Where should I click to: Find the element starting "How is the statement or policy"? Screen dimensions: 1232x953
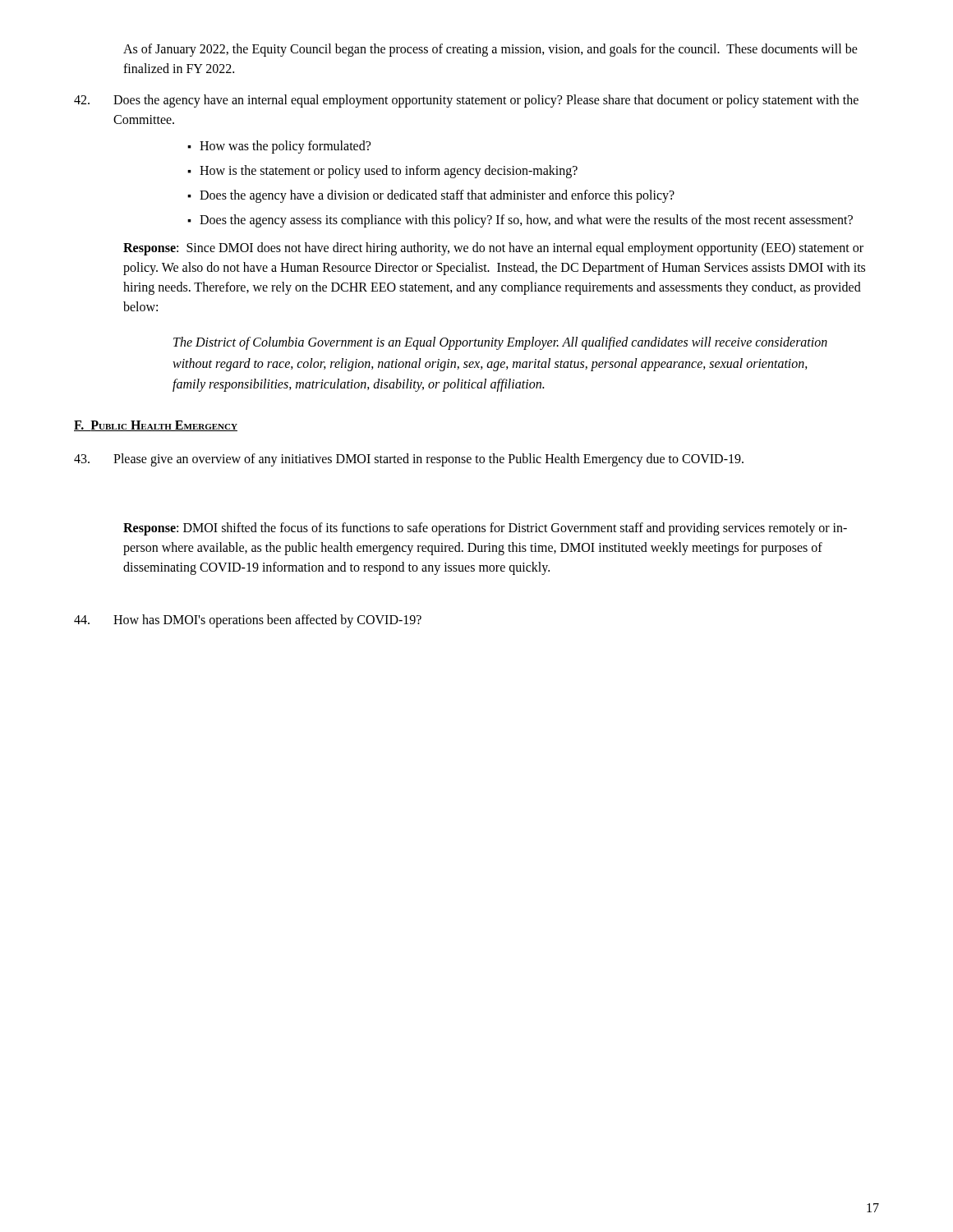389,171
